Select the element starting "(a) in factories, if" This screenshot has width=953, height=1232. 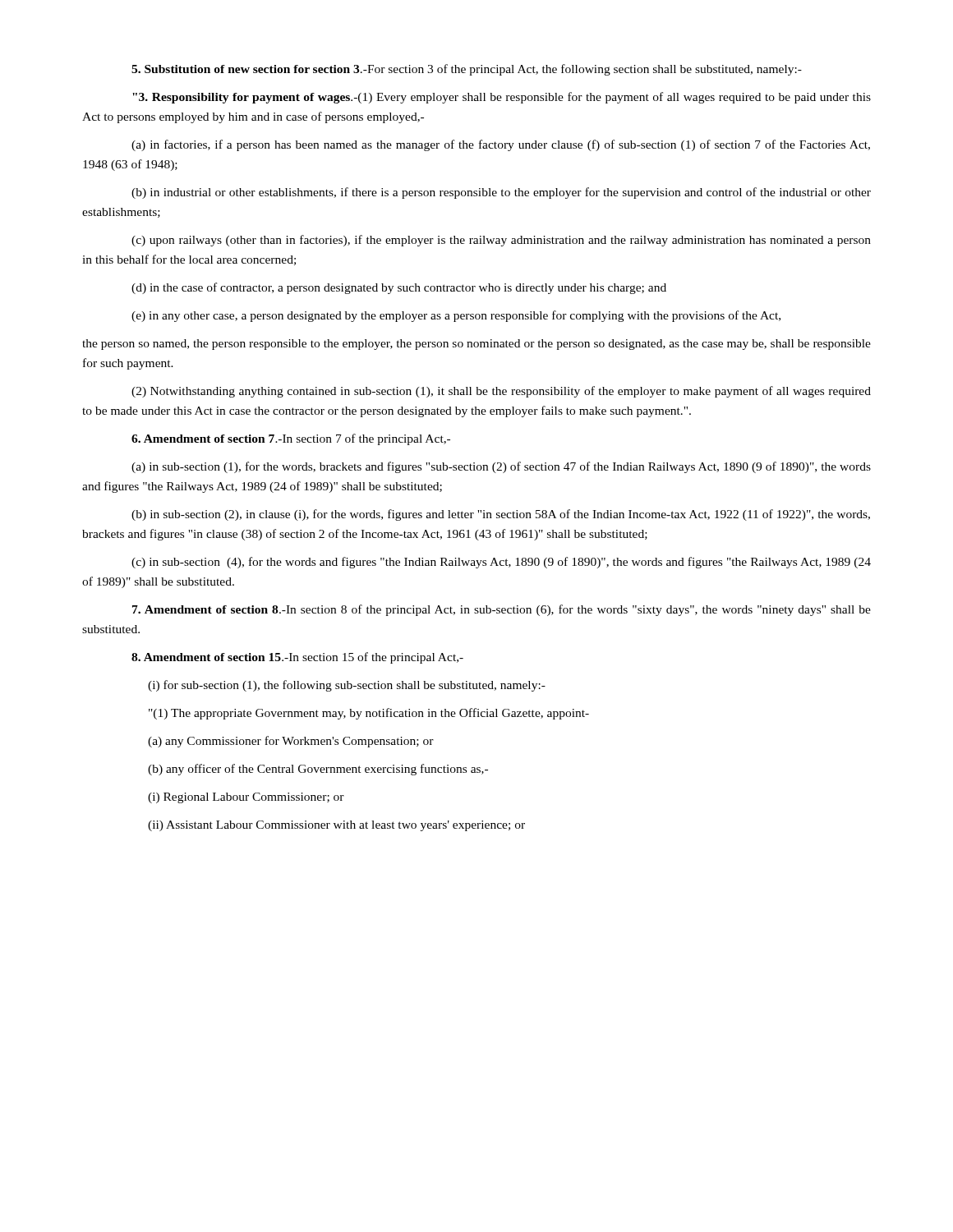(x=476, y=154)
